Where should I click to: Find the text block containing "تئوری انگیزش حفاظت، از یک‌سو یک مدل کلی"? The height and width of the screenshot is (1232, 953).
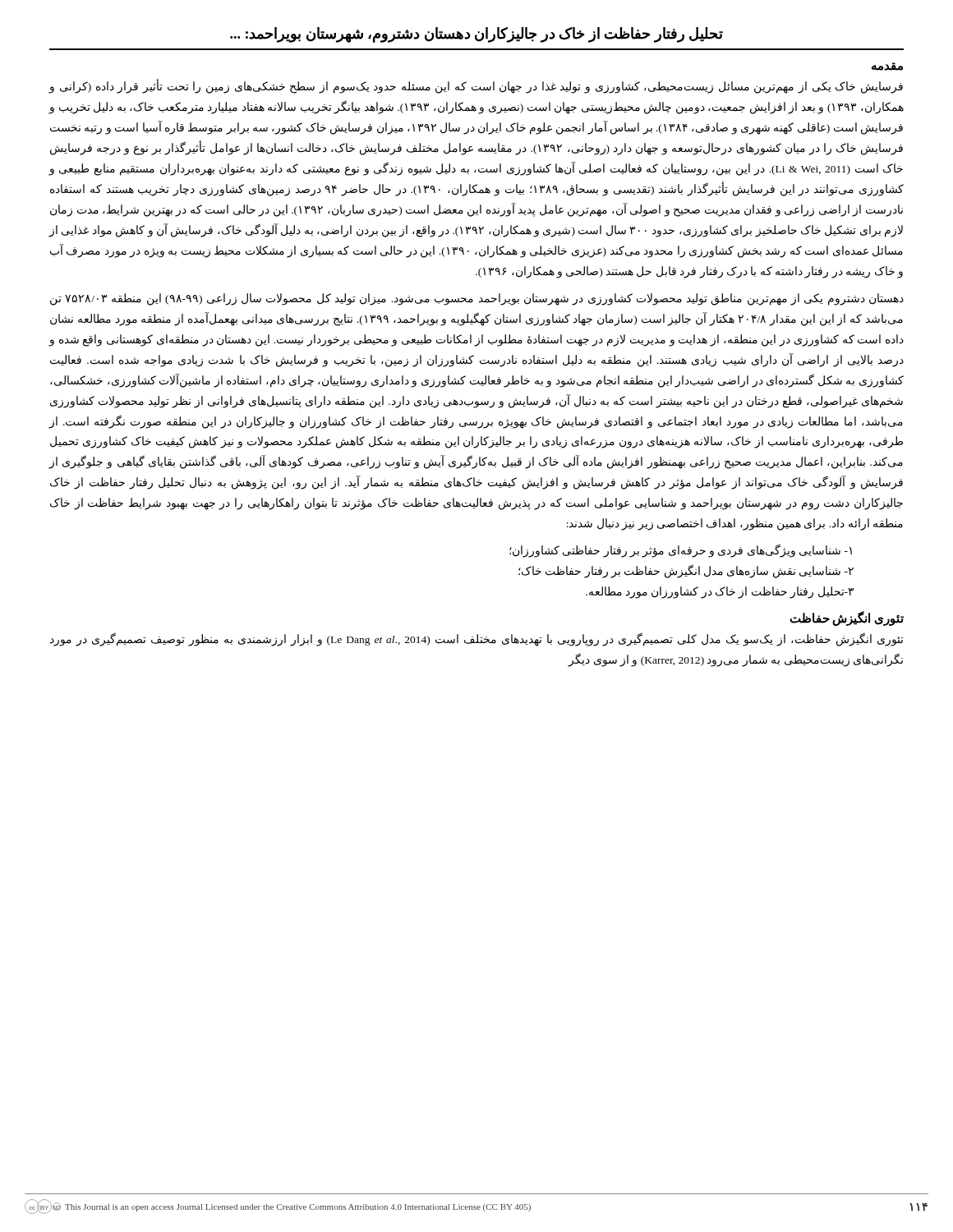click(x=476, y=650)
